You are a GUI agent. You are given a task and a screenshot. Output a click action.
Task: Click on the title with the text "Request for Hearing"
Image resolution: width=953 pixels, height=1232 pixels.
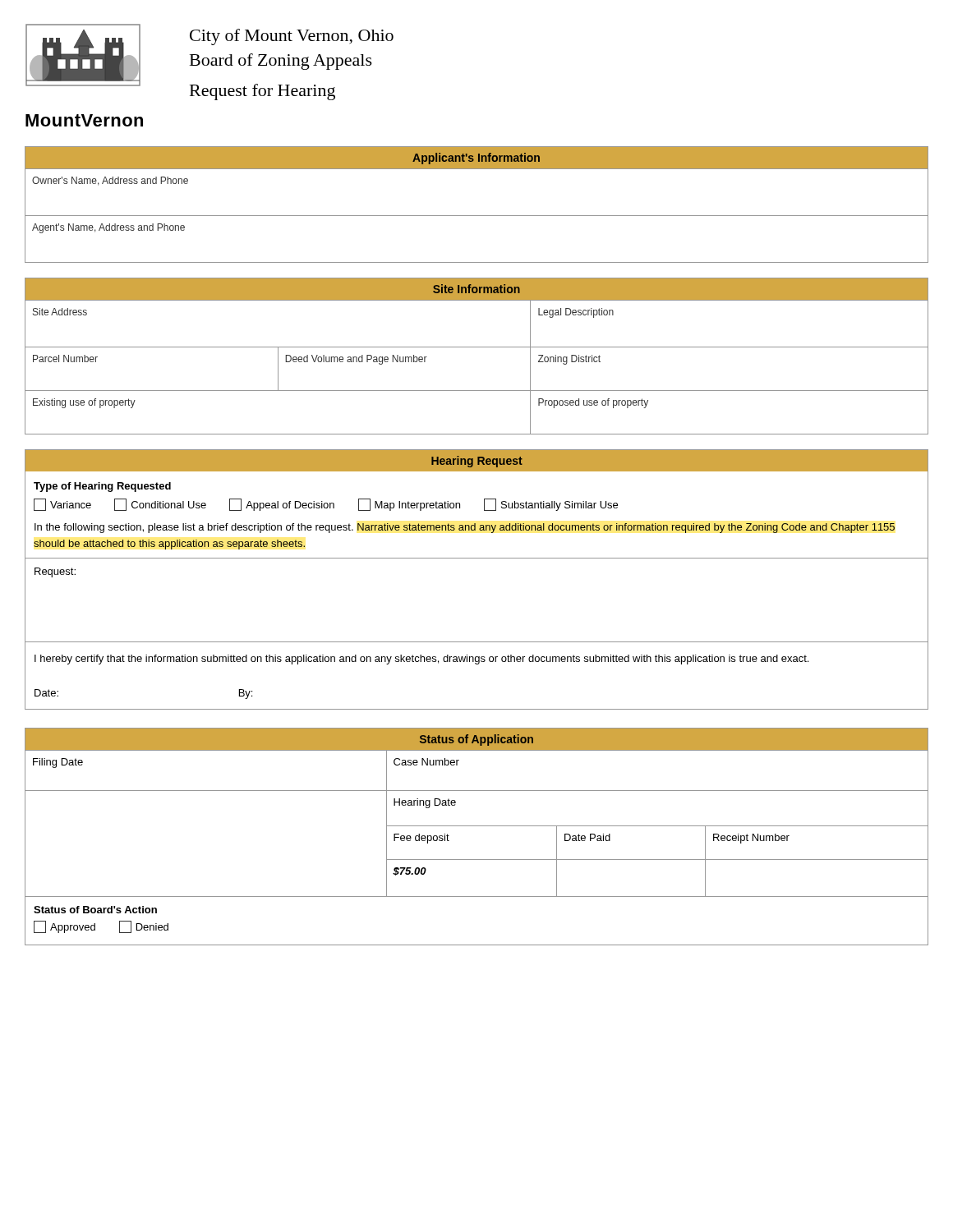262,90
